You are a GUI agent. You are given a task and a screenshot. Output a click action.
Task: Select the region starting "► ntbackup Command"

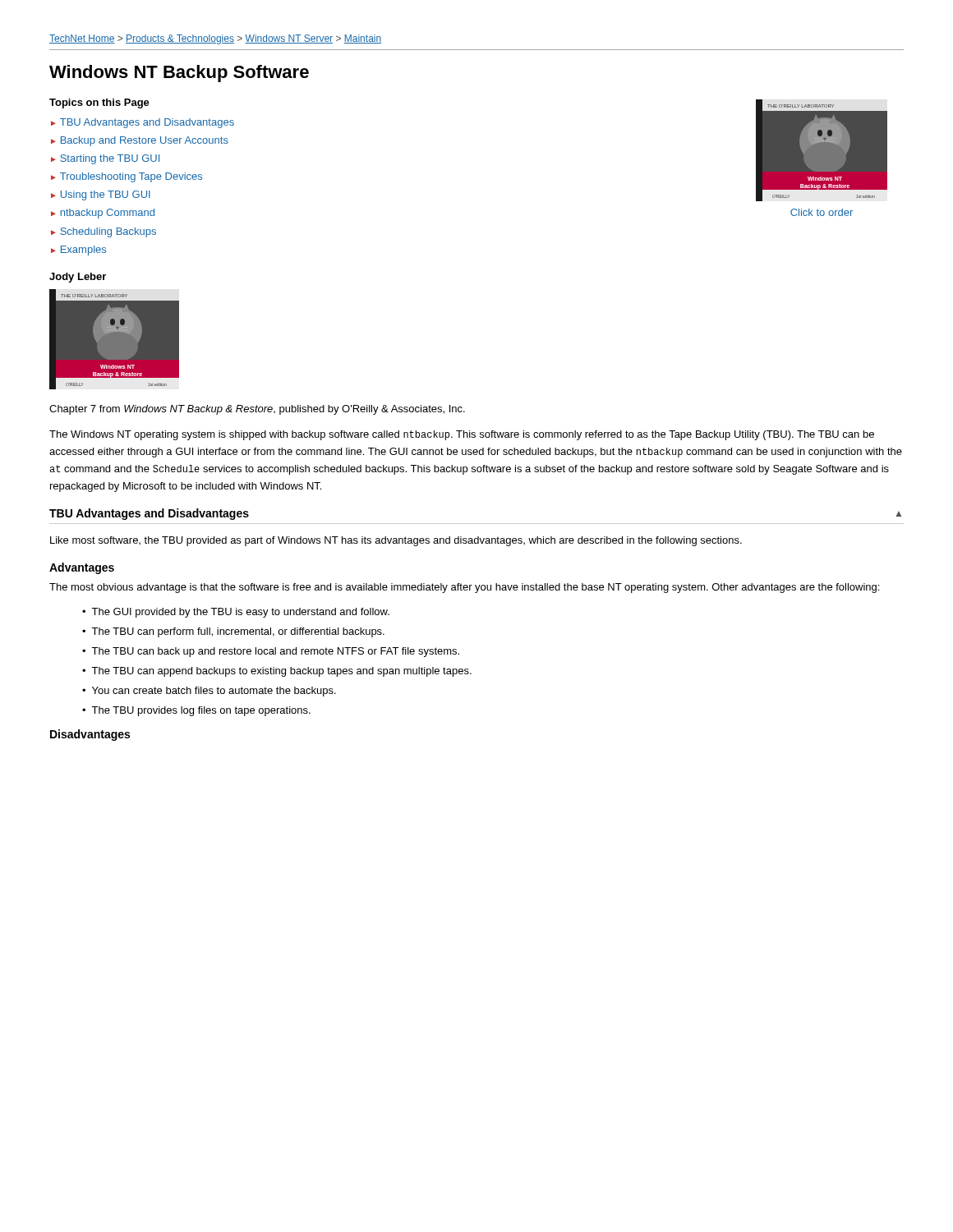click(x=102, y=213)
